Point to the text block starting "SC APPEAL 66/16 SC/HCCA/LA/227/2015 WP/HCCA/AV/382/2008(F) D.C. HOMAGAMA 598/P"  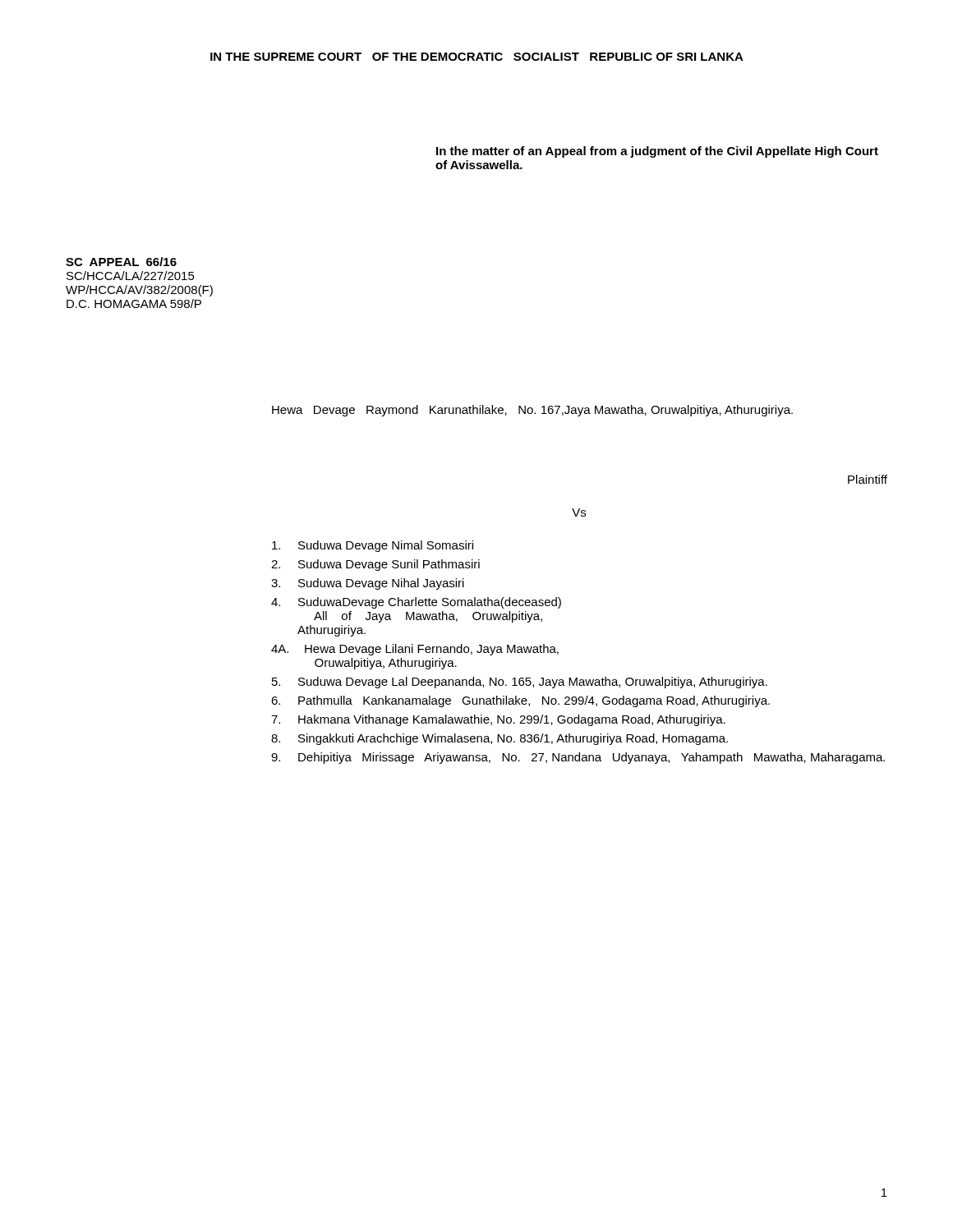point(140,283)
